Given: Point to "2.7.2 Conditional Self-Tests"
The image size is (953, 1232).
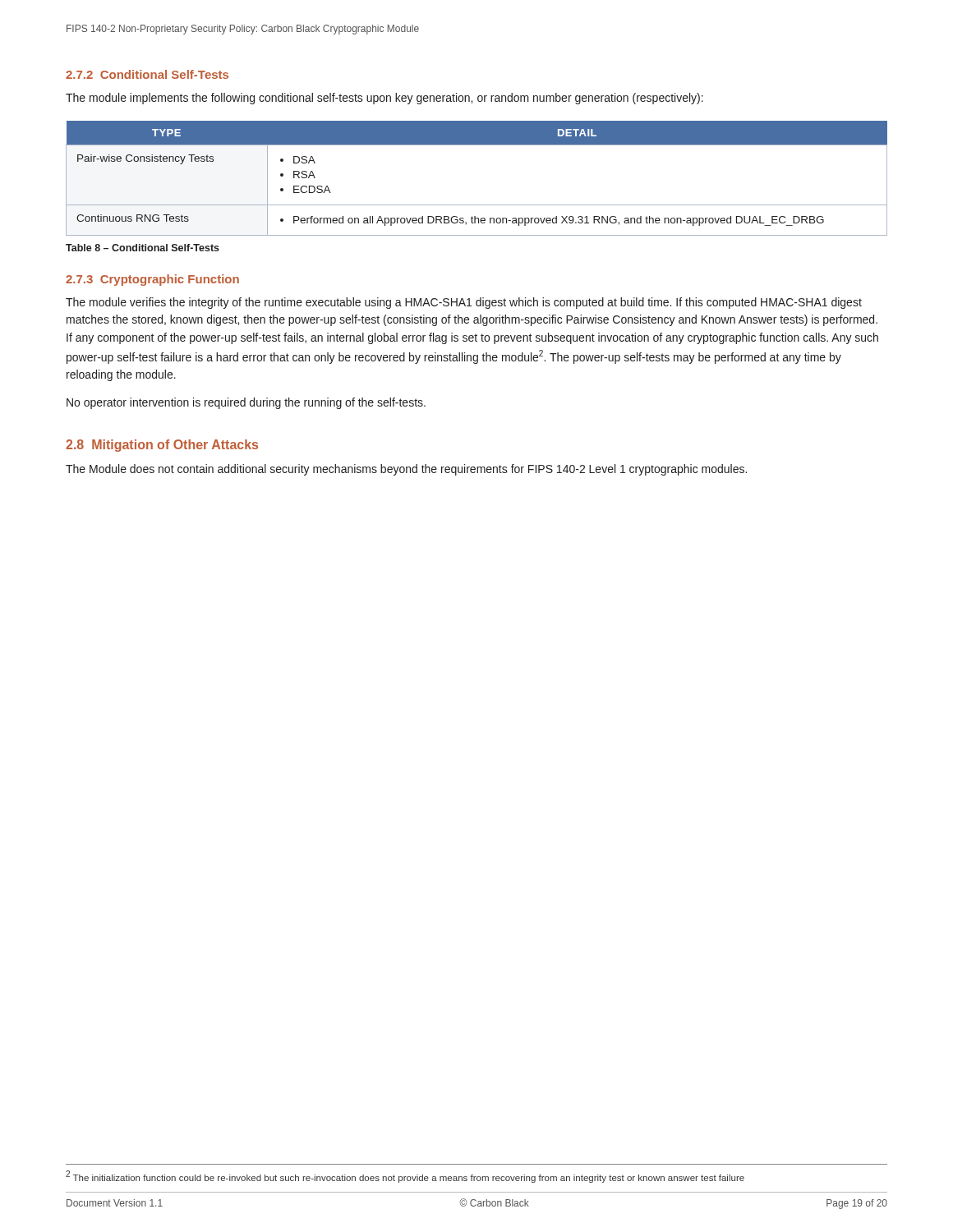Looking at the screenshot, I should pos(147,74).
